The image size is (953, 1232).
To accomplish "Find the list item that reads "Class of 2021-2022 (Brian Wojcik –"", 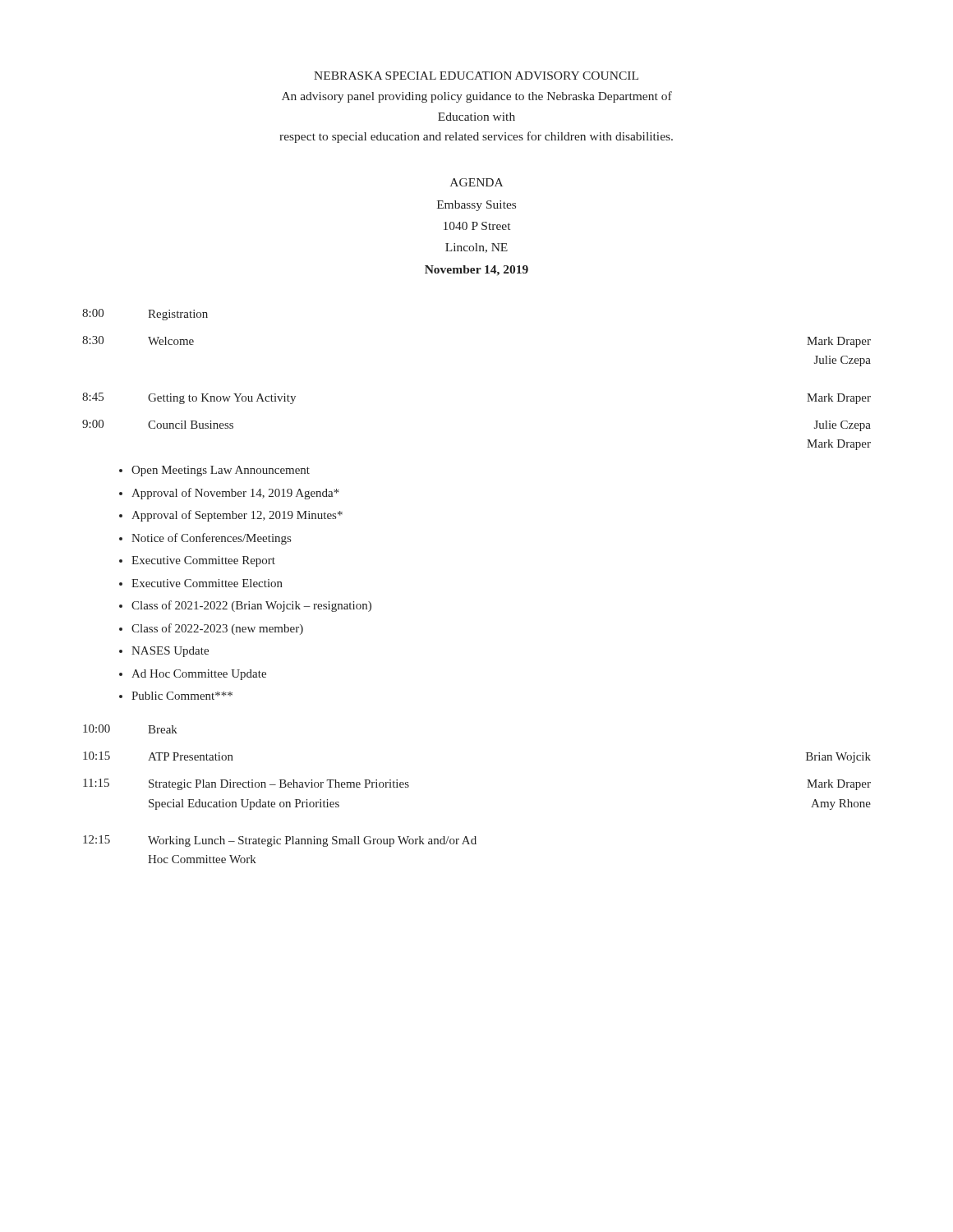I will (x=252, y=606).
